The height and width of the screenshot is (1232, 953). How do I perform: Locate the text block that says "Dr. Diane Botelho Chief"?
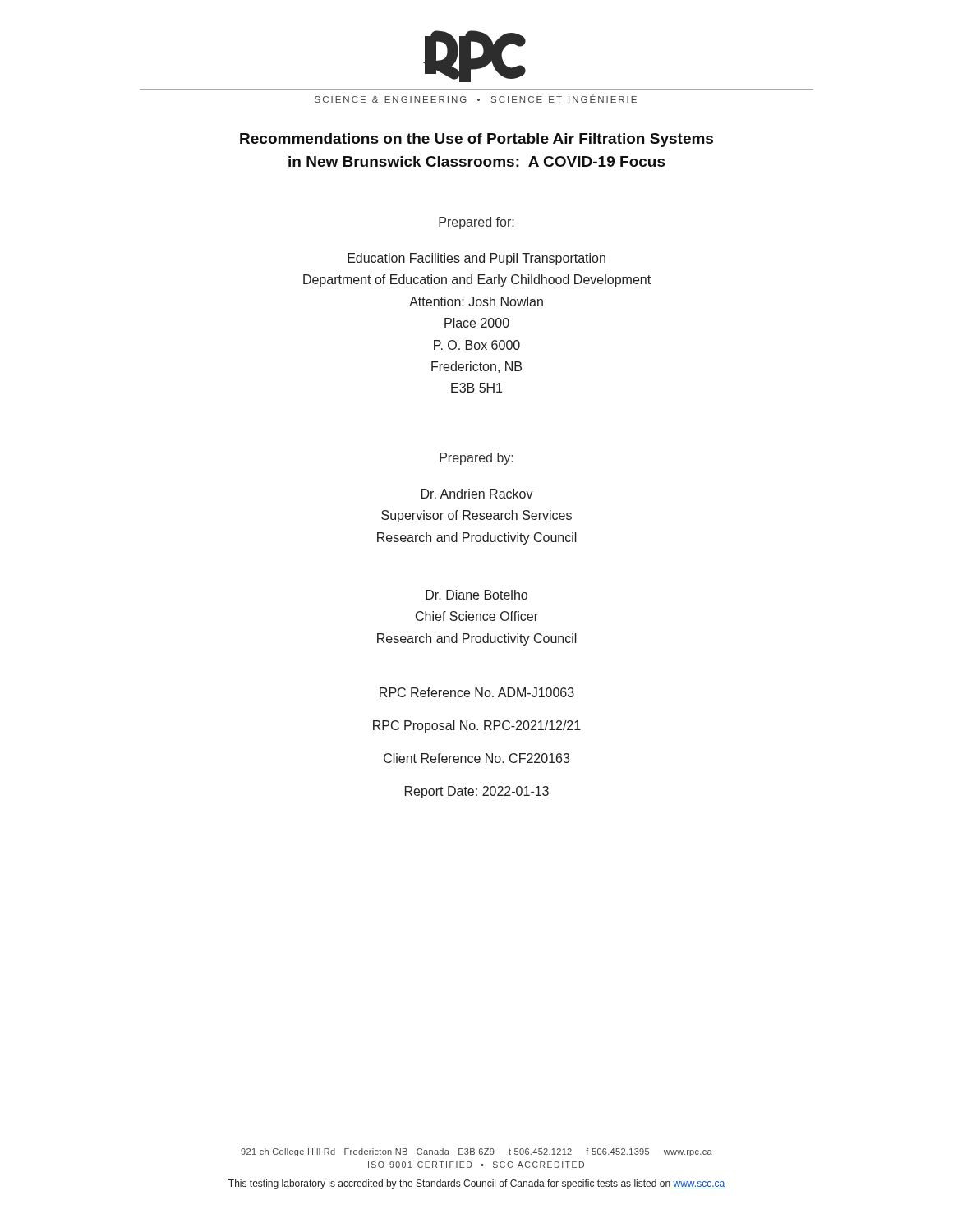coord(476,617)
